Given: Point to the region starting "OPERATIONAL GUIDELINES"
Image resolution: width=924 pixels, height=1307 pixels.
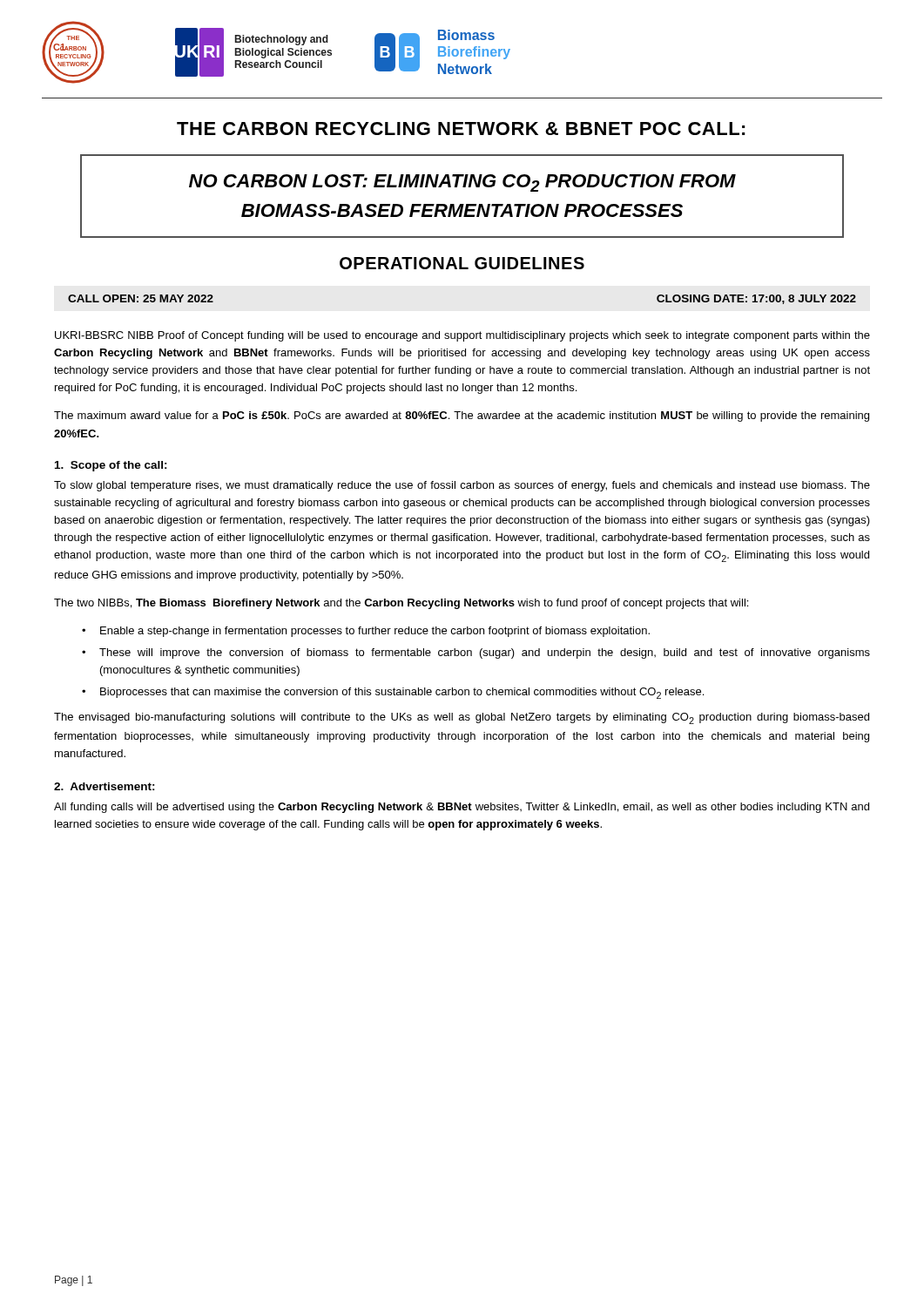Looking at the screenshot, I should tap(462, 263).
